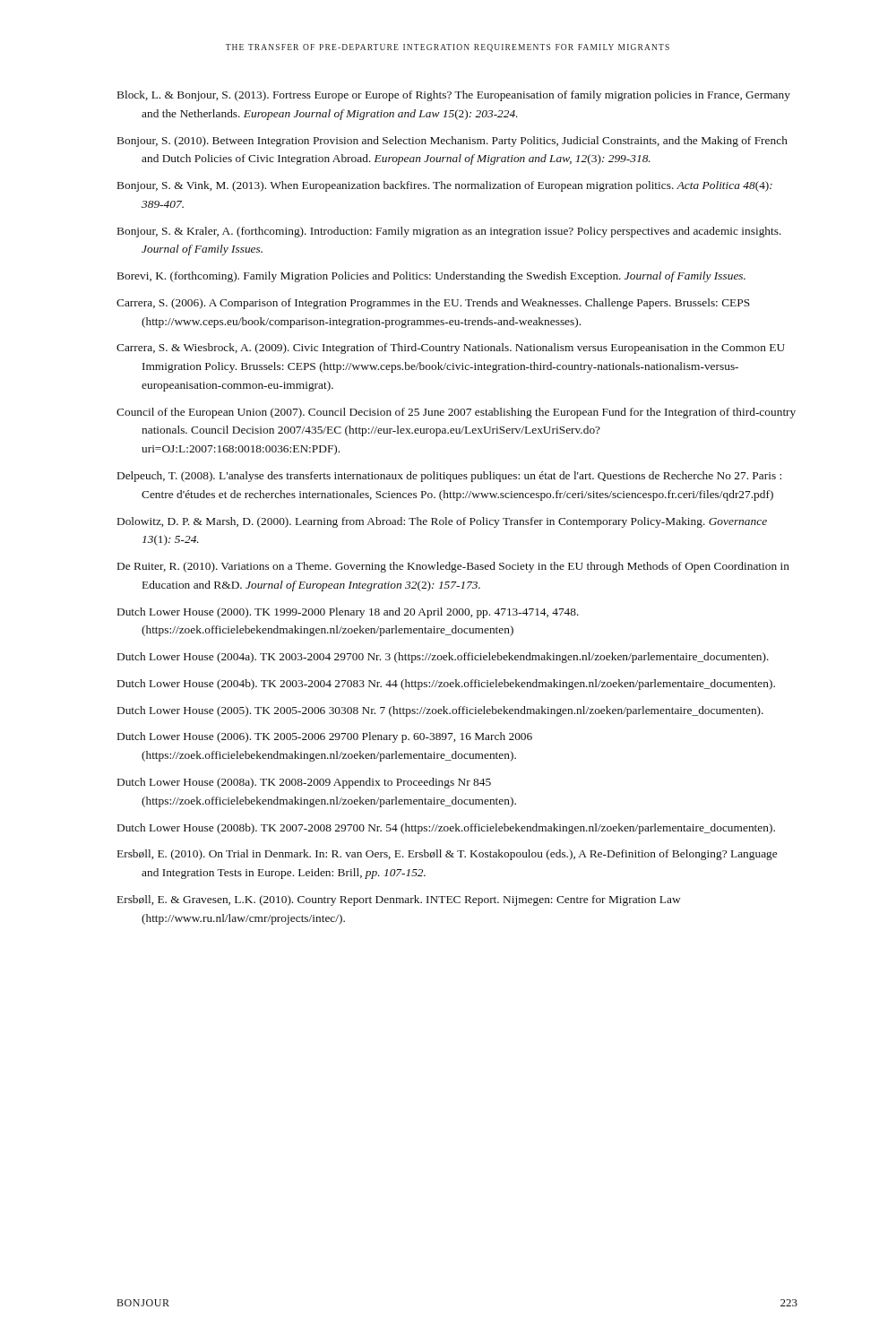
Task: Click on the list item that says "Council of the European Union (2007). Council"
Action: click(456, 430)
